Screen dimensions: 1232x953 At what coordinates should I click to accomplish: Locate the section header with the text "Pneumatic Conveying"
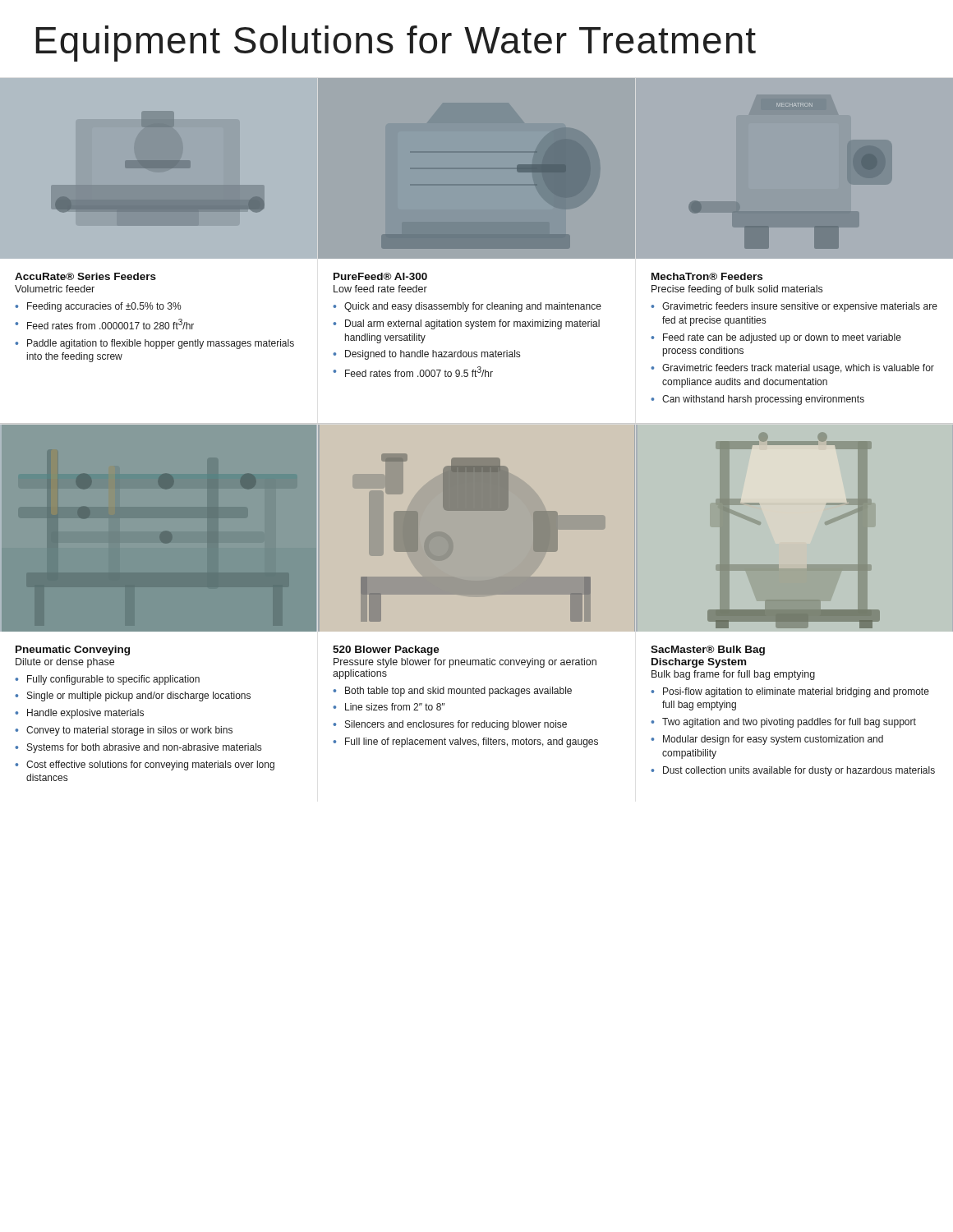(x=73, y=649)
